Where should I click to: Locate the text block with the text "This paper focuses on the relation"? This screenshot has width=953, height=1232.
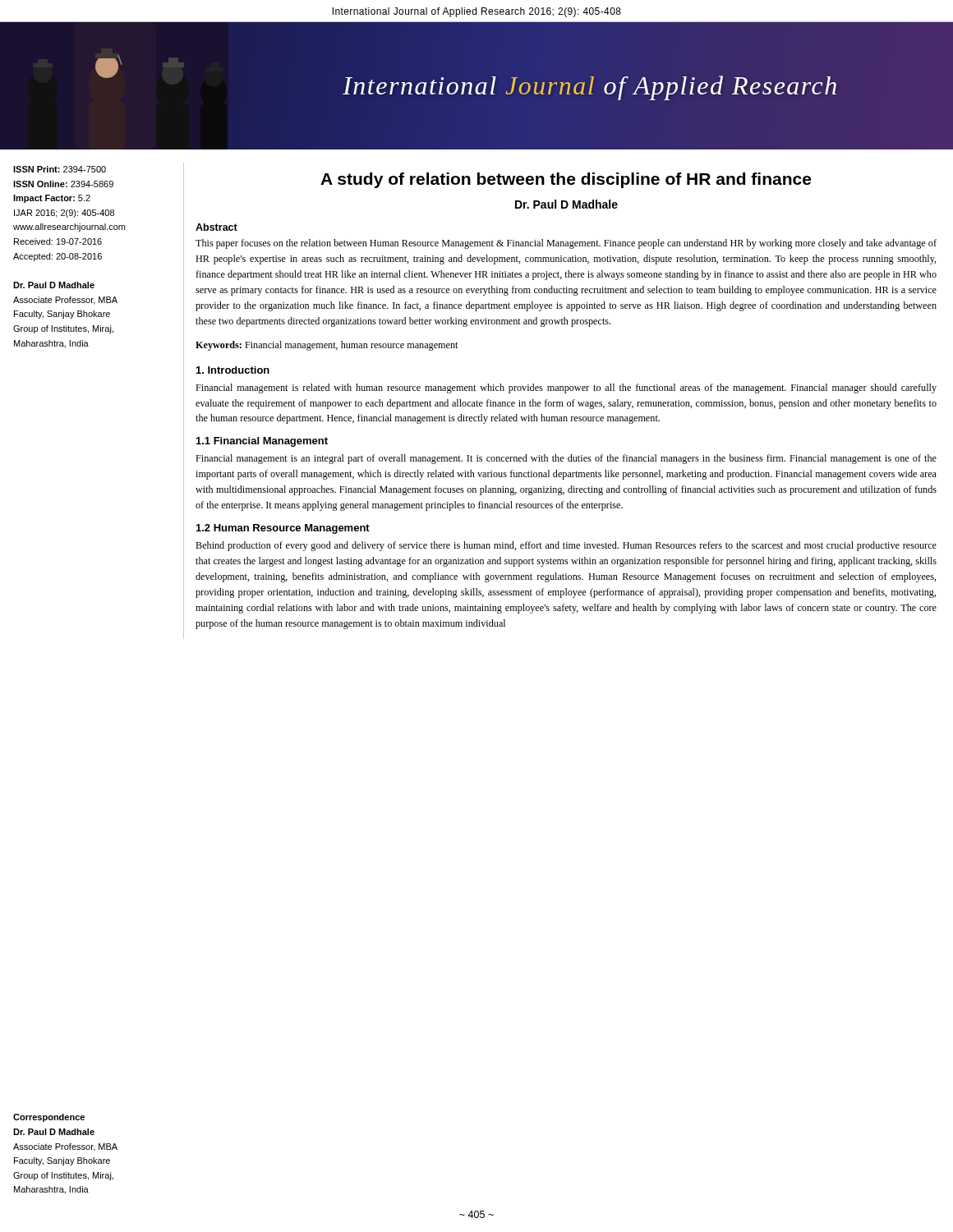566,282
